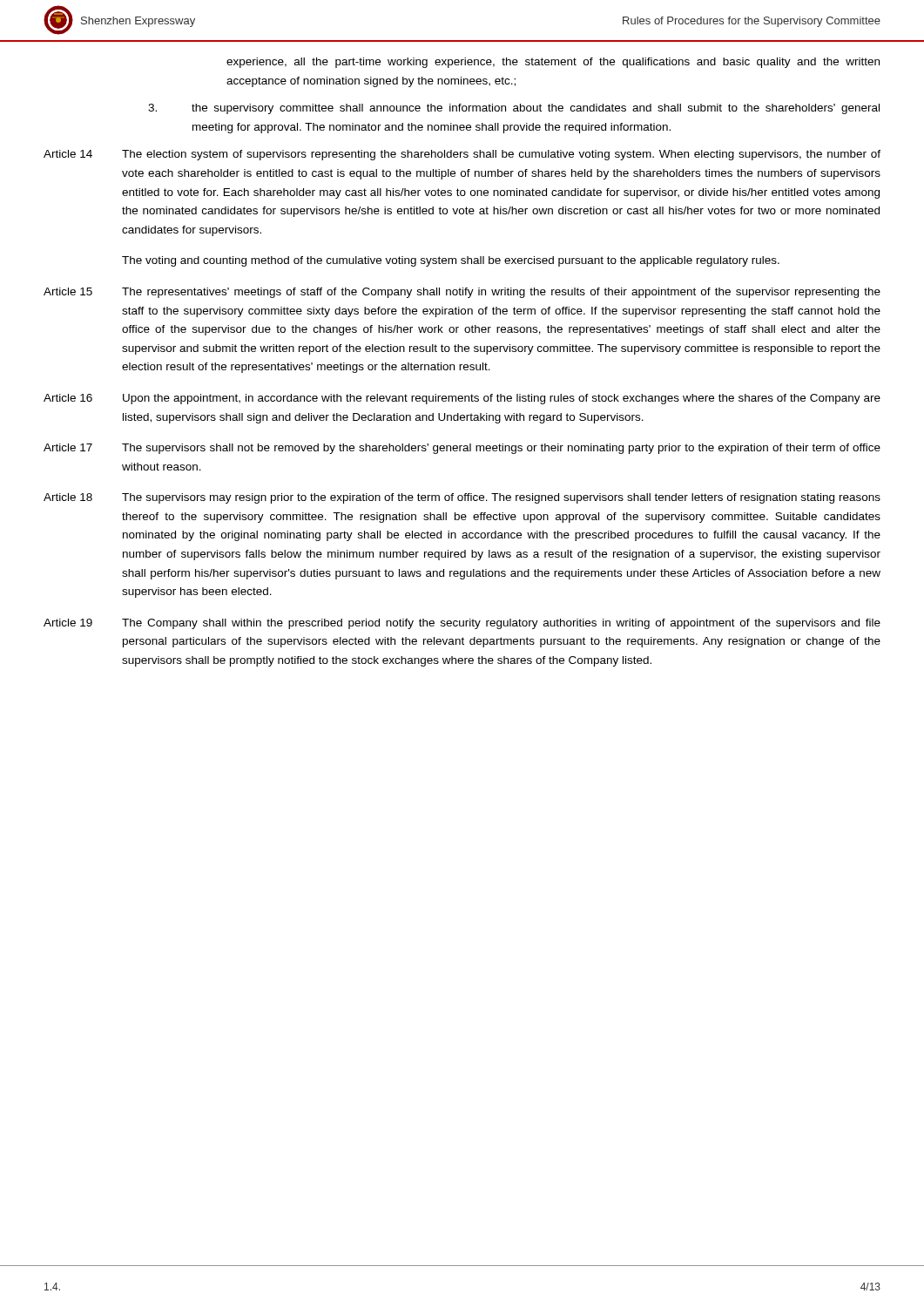Find the text block that says "Article 17 The supervisors shall"
Screen dimensions: 1307x924
coord(462,457)
